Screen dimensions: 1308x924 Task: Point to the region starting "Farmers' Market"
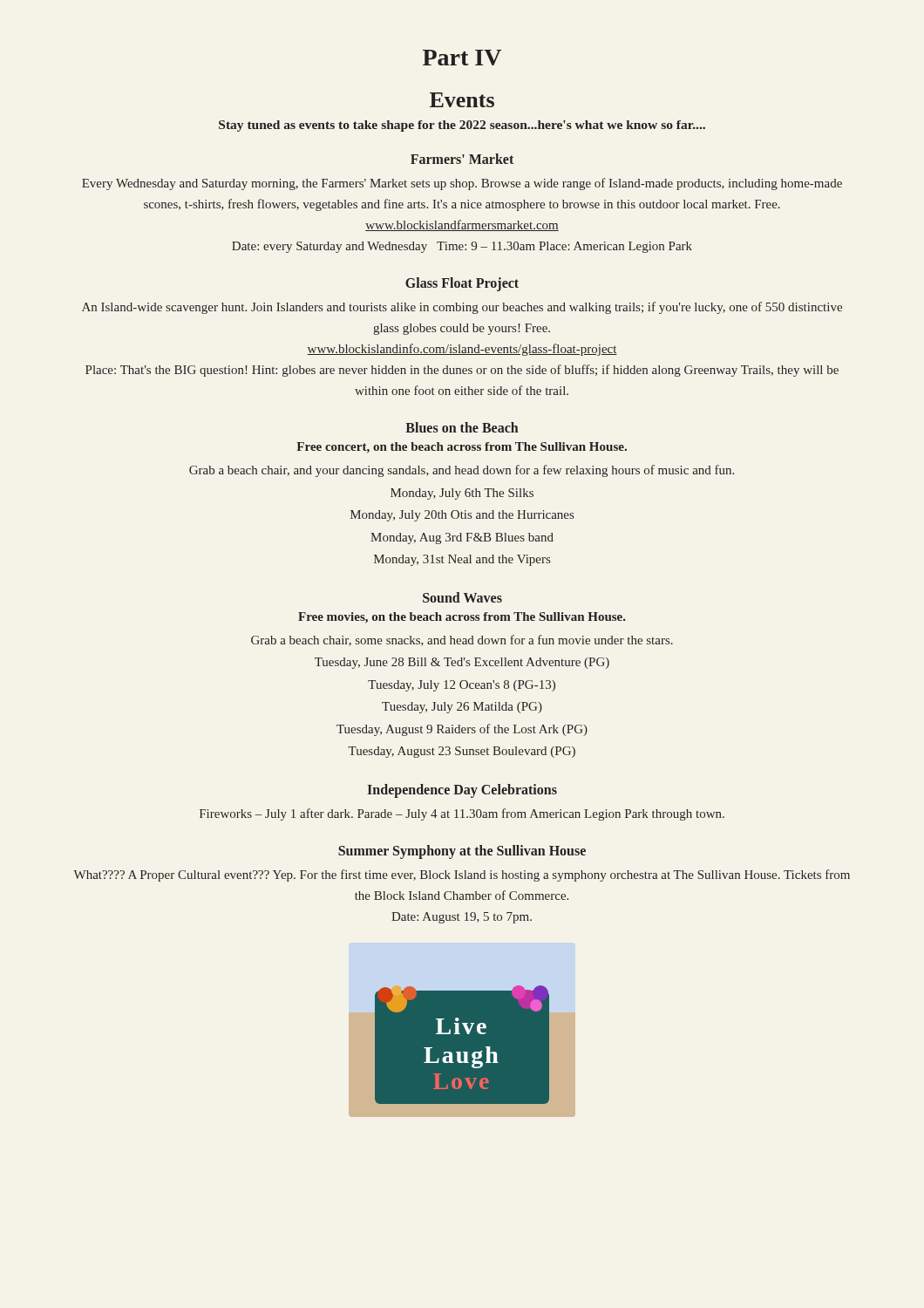462,159
